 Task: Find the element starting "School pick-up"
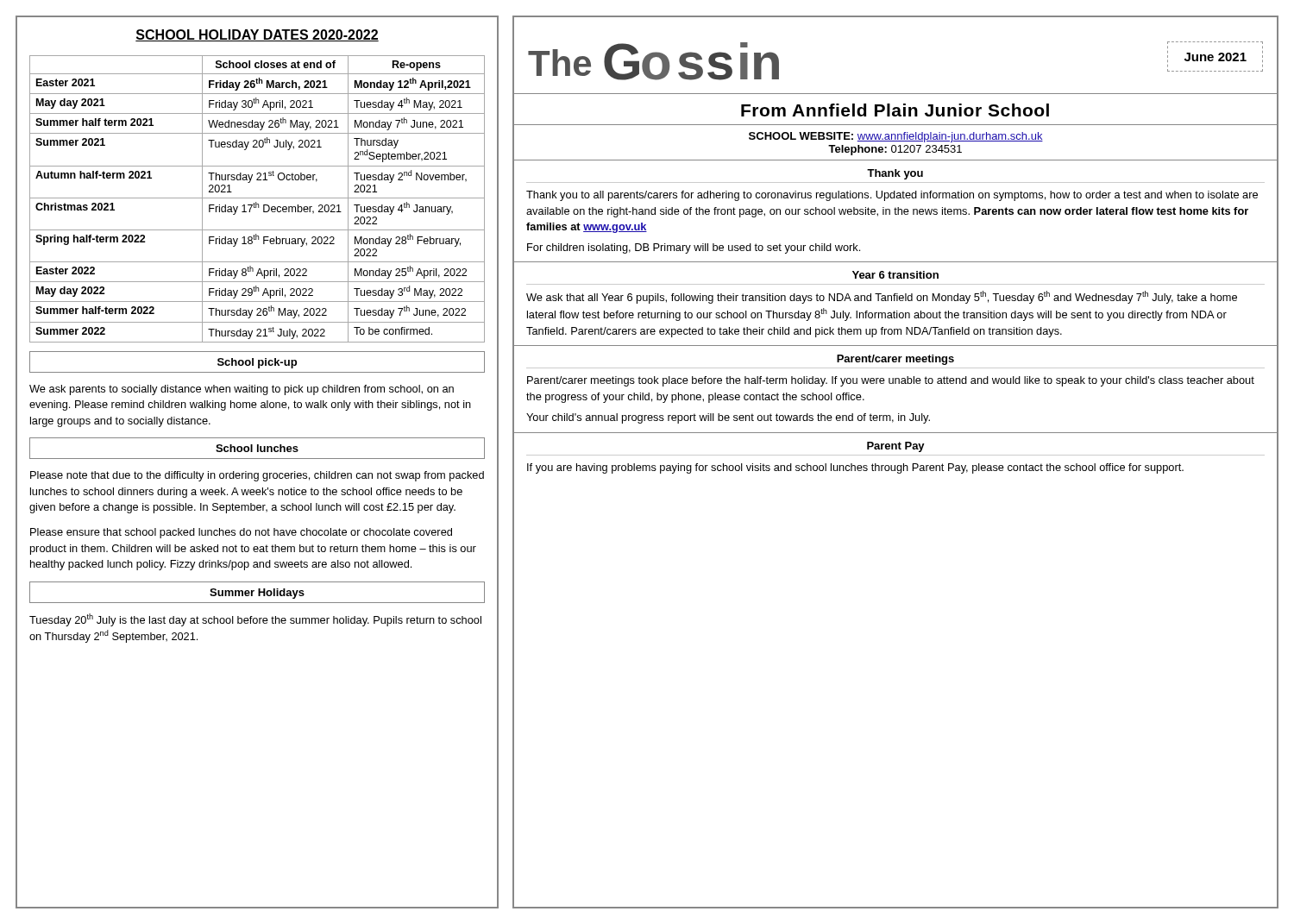coord(257,362)
